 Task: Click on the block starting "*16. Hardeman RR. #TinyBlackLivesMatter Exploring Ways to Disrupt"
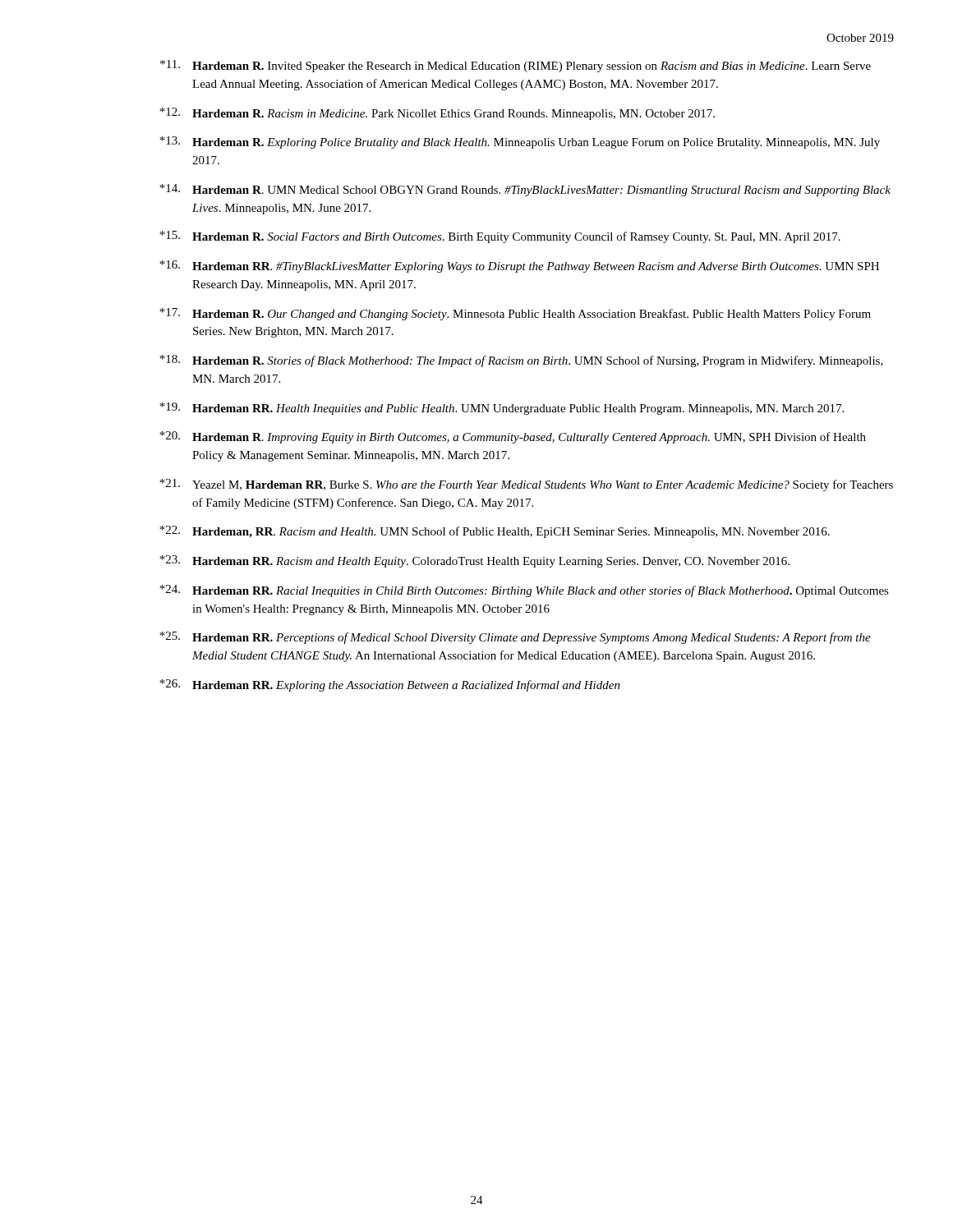tap(513, 276)
